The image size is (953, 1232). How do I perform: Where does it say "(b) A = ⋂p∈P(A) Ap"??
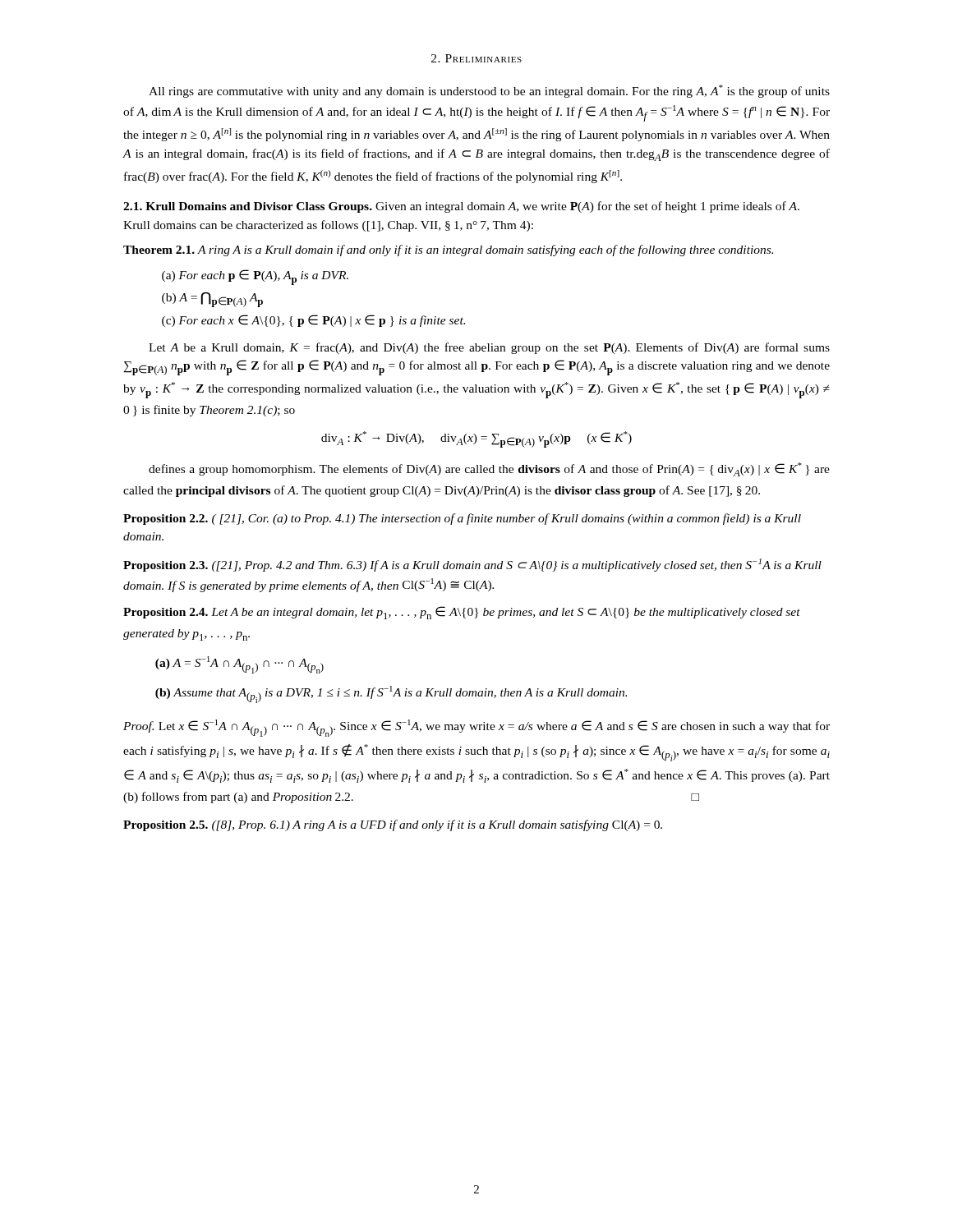tap(212, 299)
